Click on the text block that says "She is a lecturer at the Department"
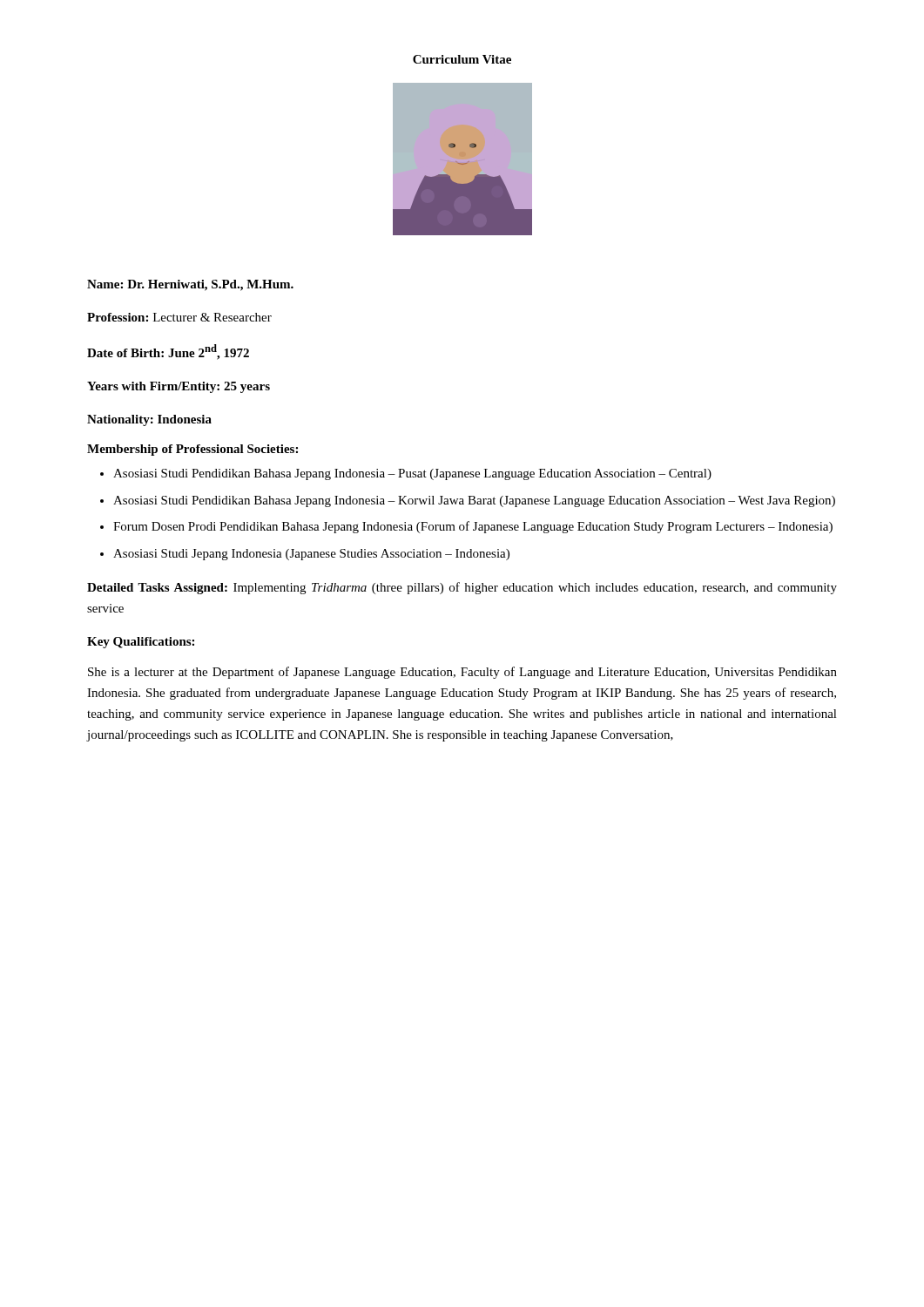Viewport: 924px width, 1307px height. click(462, 703)
